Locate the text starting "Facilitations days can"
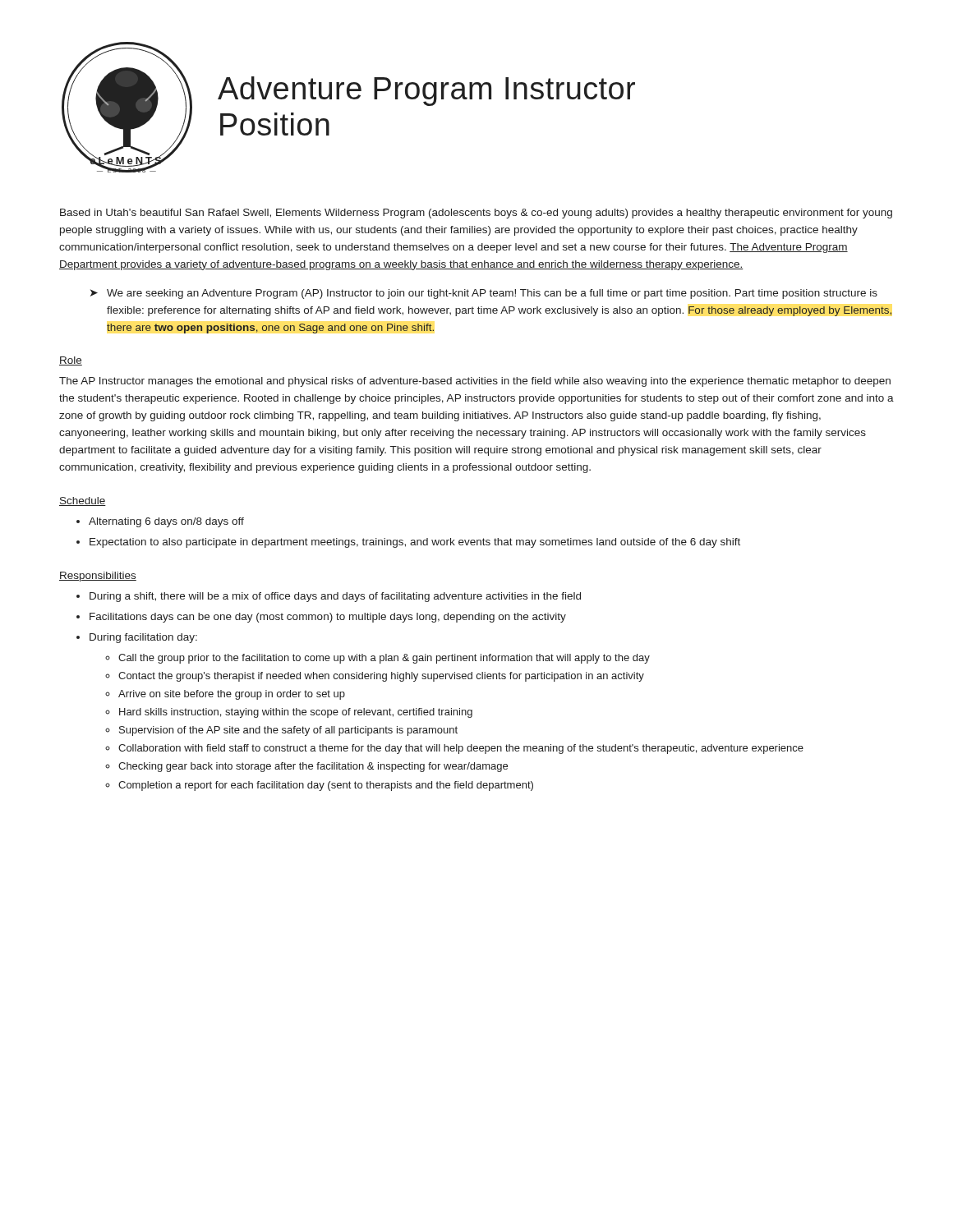The height and width of the screenshot is (1232, 953). click(327, 616)
